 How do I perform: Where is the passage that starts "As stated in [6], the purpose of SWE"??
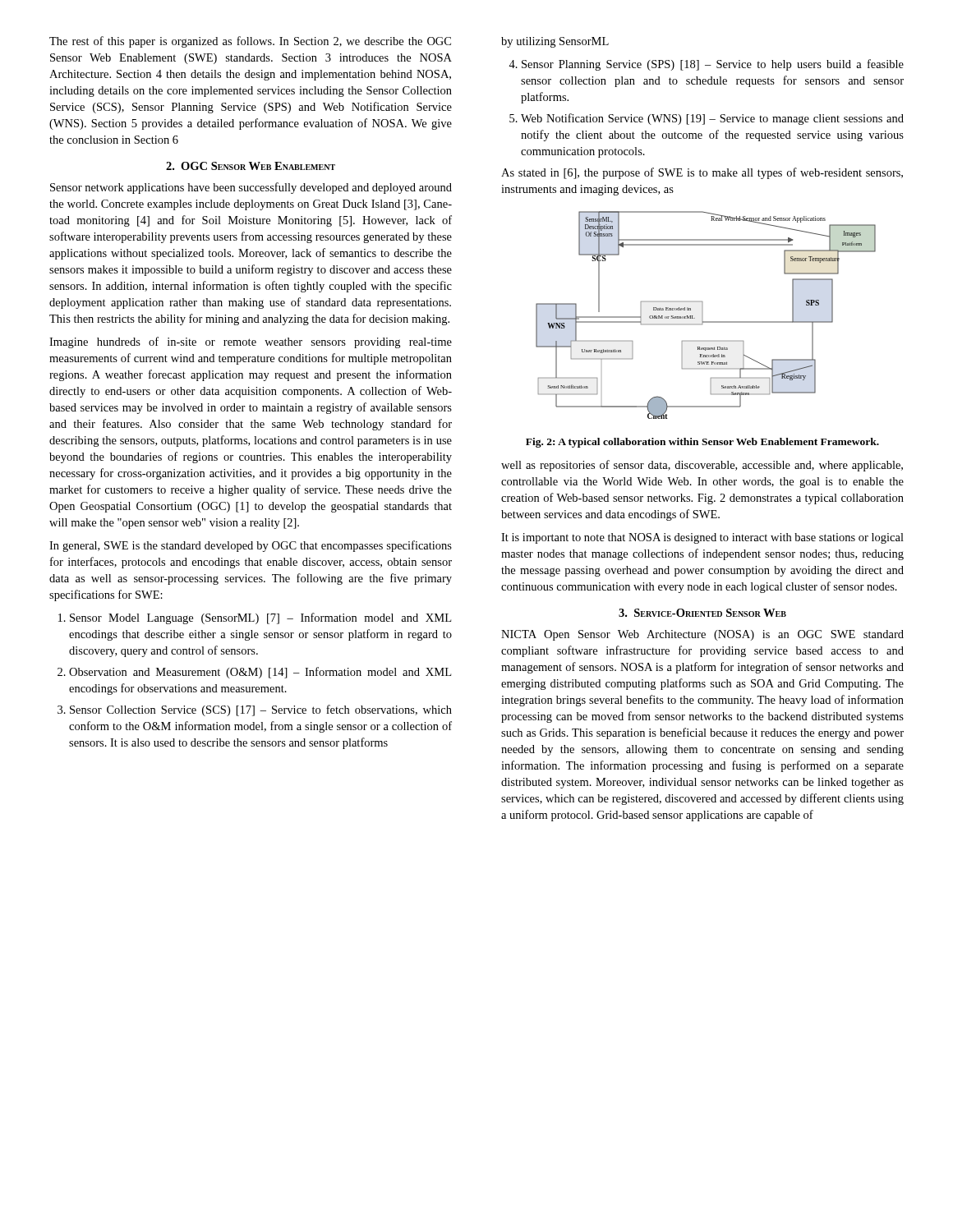pos(702,181)
